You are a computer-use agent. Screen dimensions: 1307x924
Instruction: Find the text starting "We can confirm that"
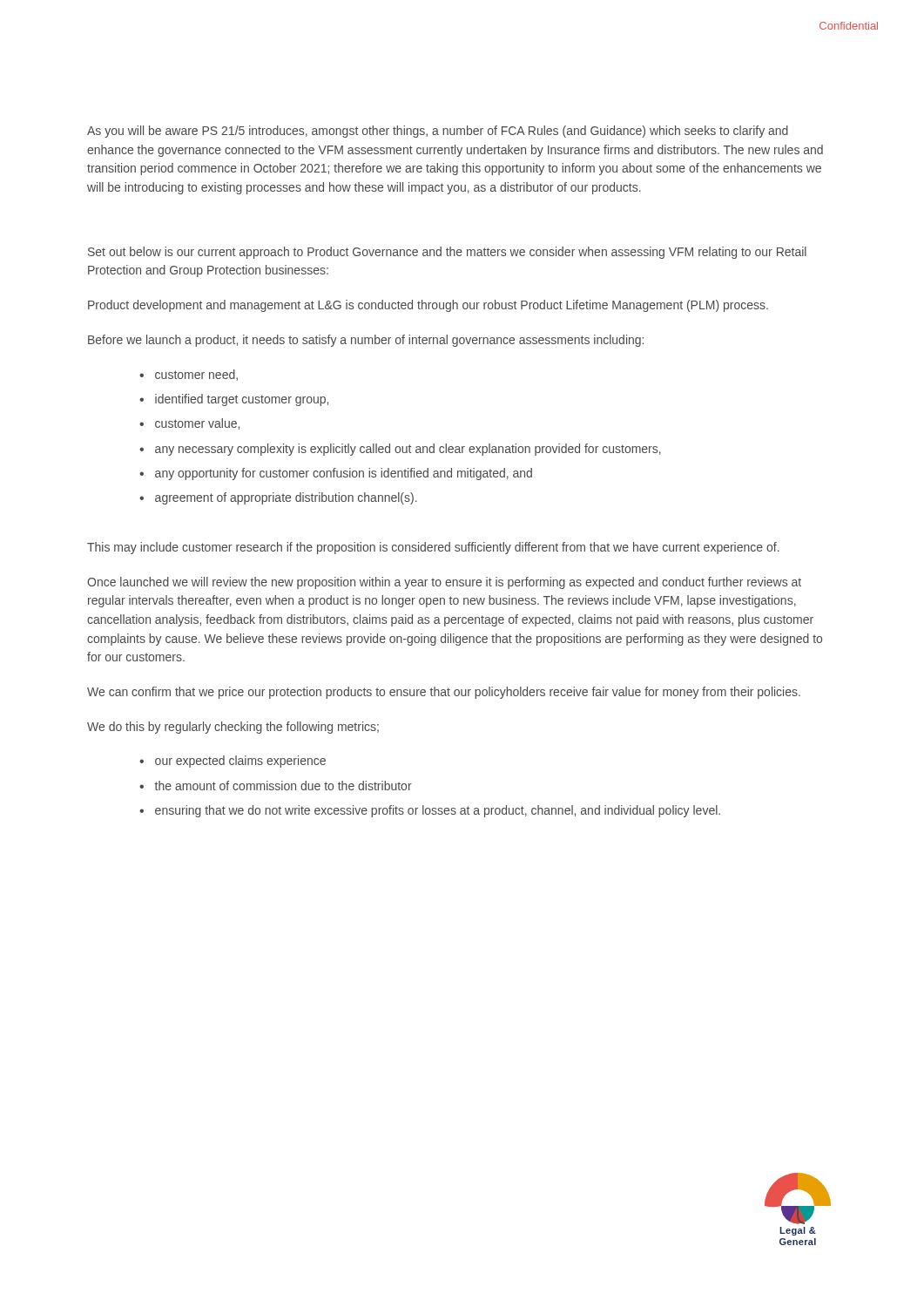tap(444, 692)
